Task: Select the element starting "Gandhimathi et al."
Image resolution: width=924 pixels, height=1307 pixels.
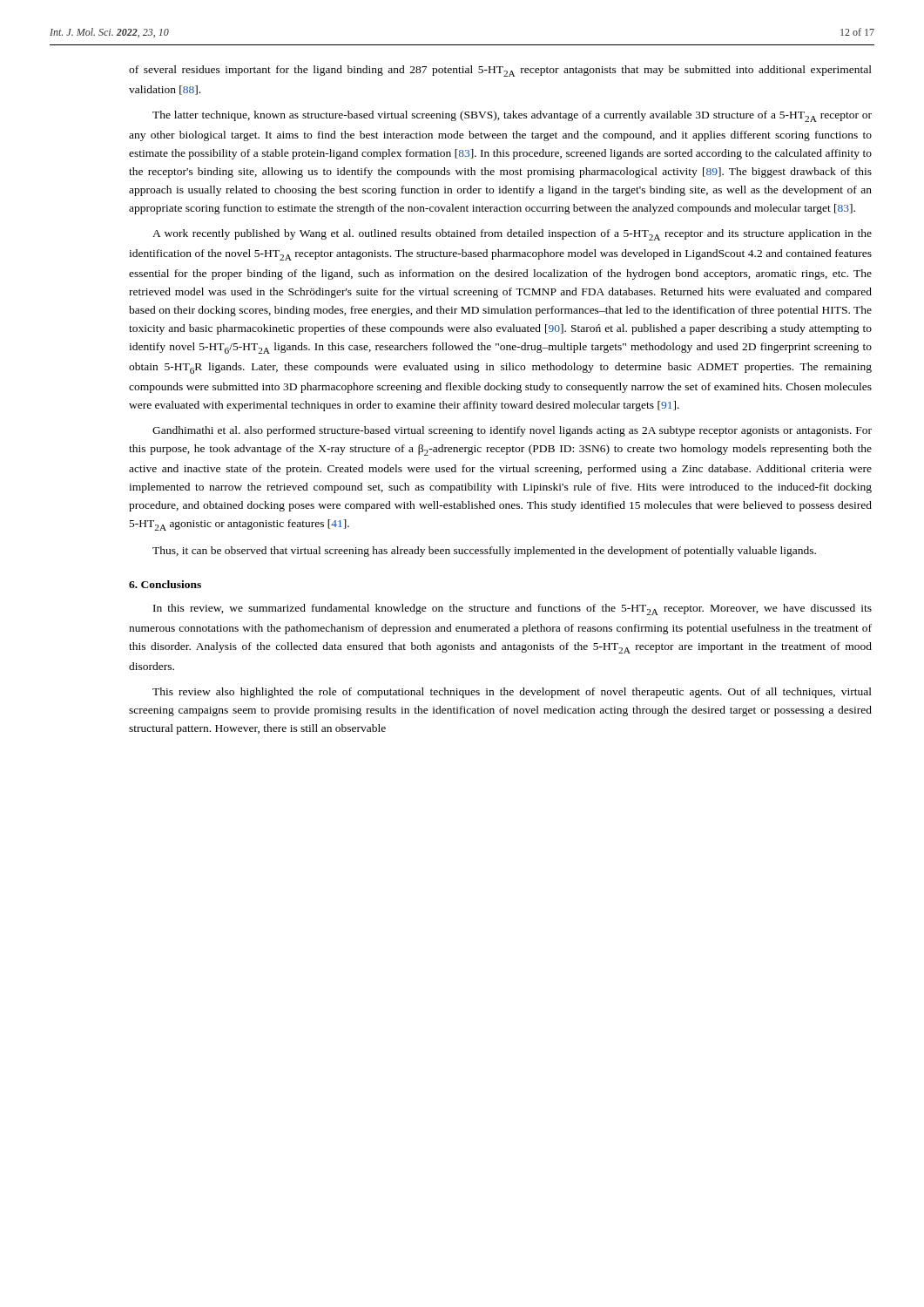Action: (500, 478)
